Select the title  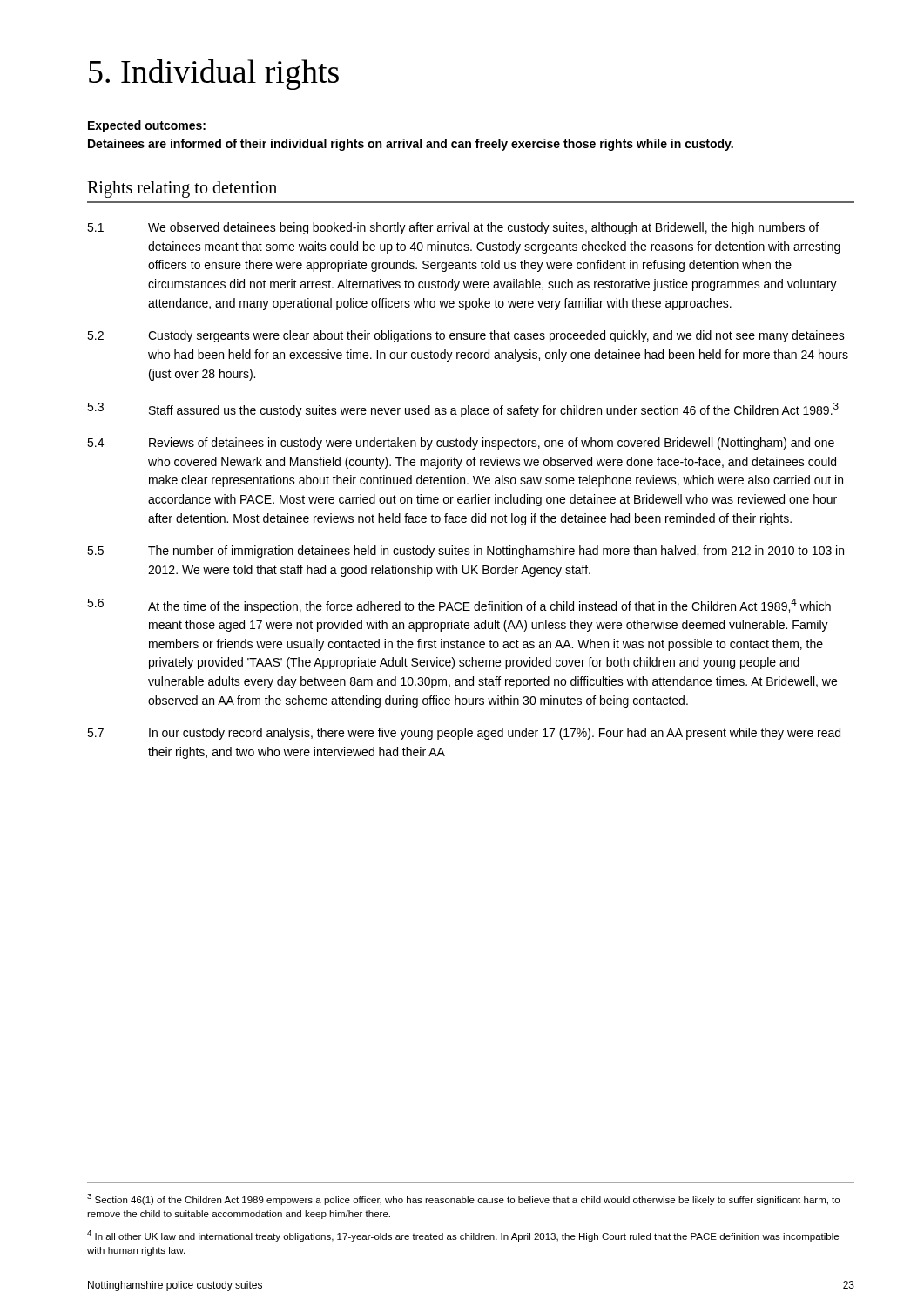click(471, 71)
